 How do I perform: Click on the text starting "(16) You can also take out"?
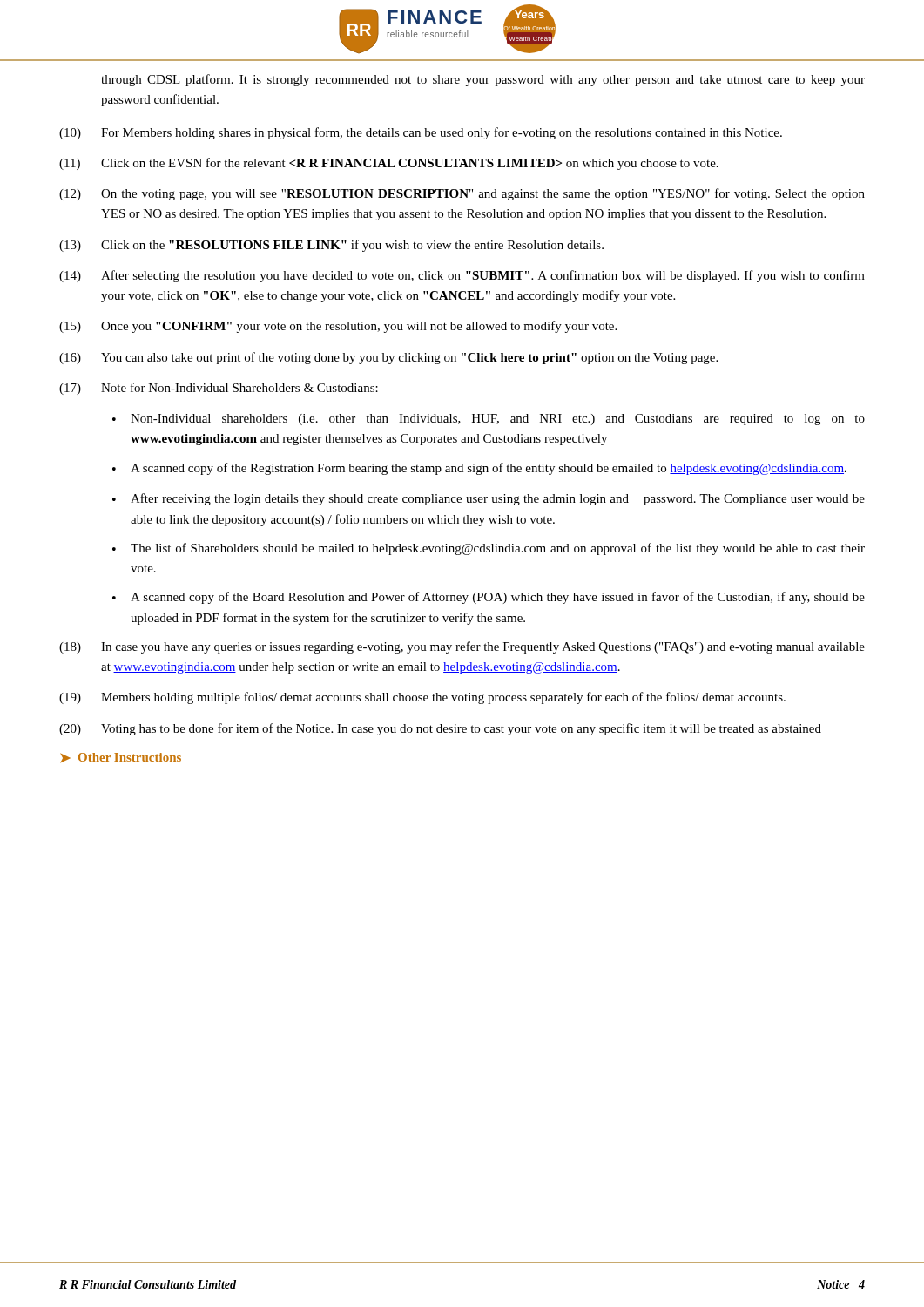click(x=462, y=357)
